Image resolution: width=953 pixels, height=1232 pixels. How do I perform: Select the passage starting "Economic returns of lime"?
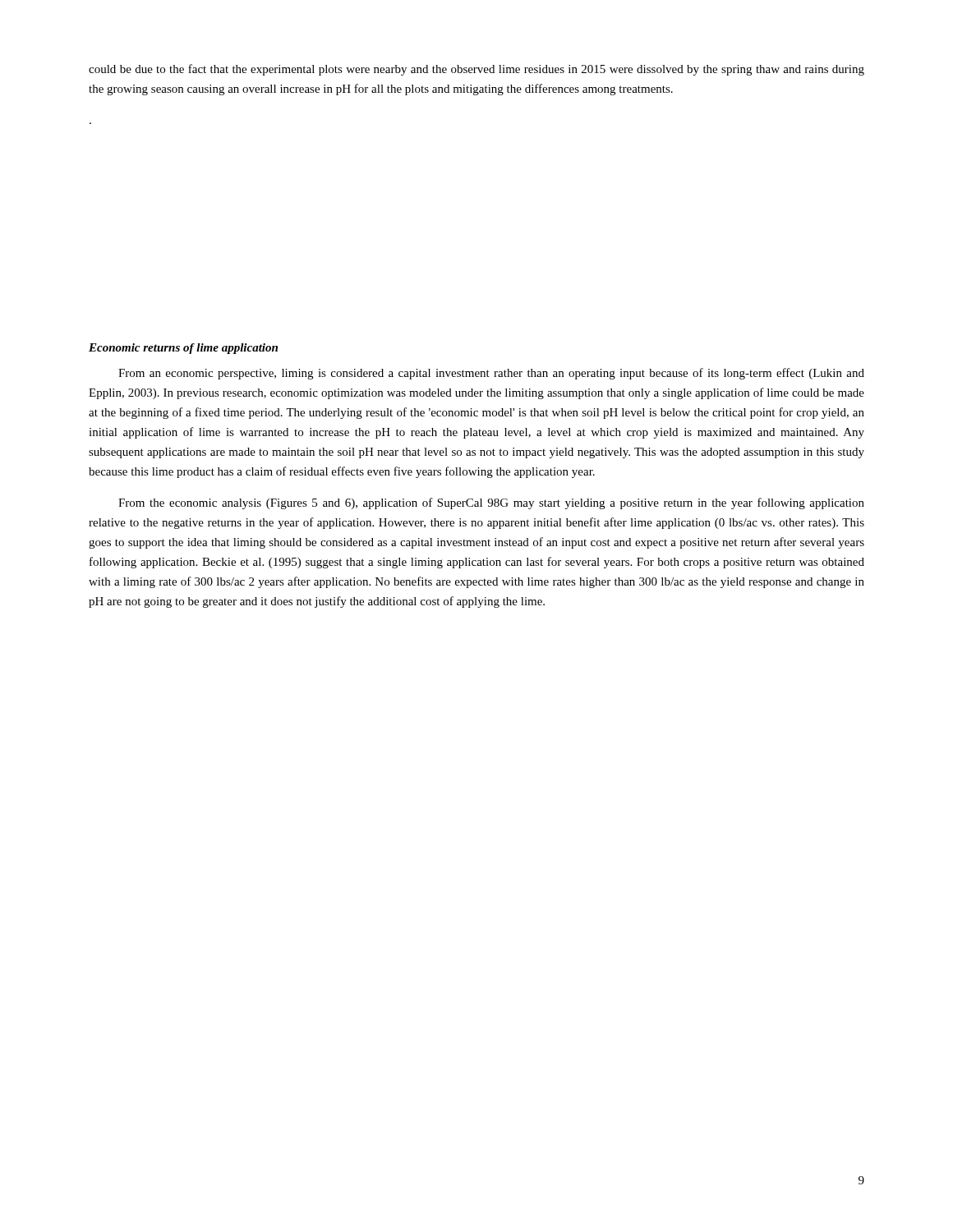pyautogui.click(x=184, y=347)
